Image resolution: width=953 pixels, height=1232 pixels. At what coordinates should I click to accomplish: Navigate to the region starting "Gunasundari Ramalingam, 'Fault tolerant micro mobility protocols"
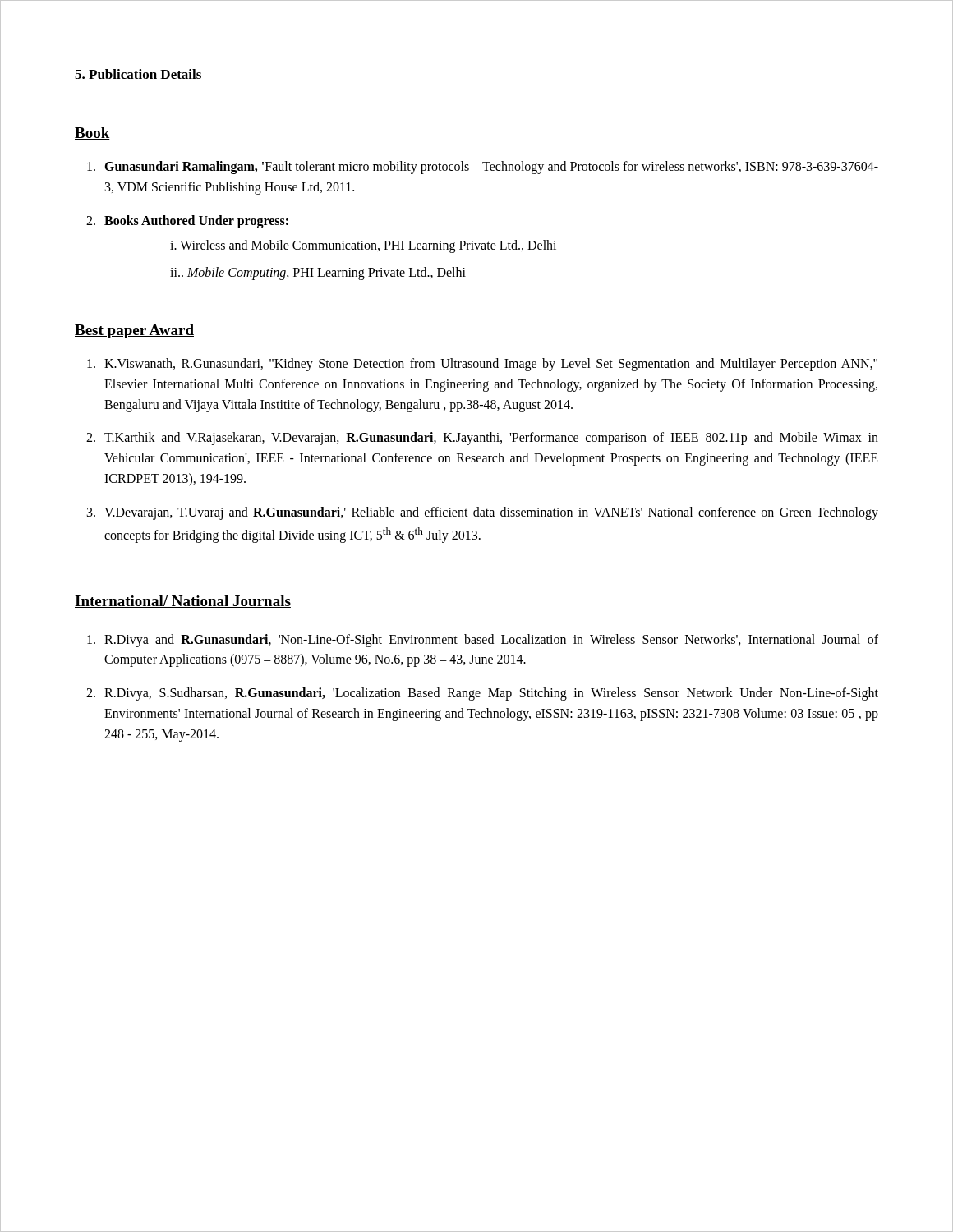[x=491, y=176]
